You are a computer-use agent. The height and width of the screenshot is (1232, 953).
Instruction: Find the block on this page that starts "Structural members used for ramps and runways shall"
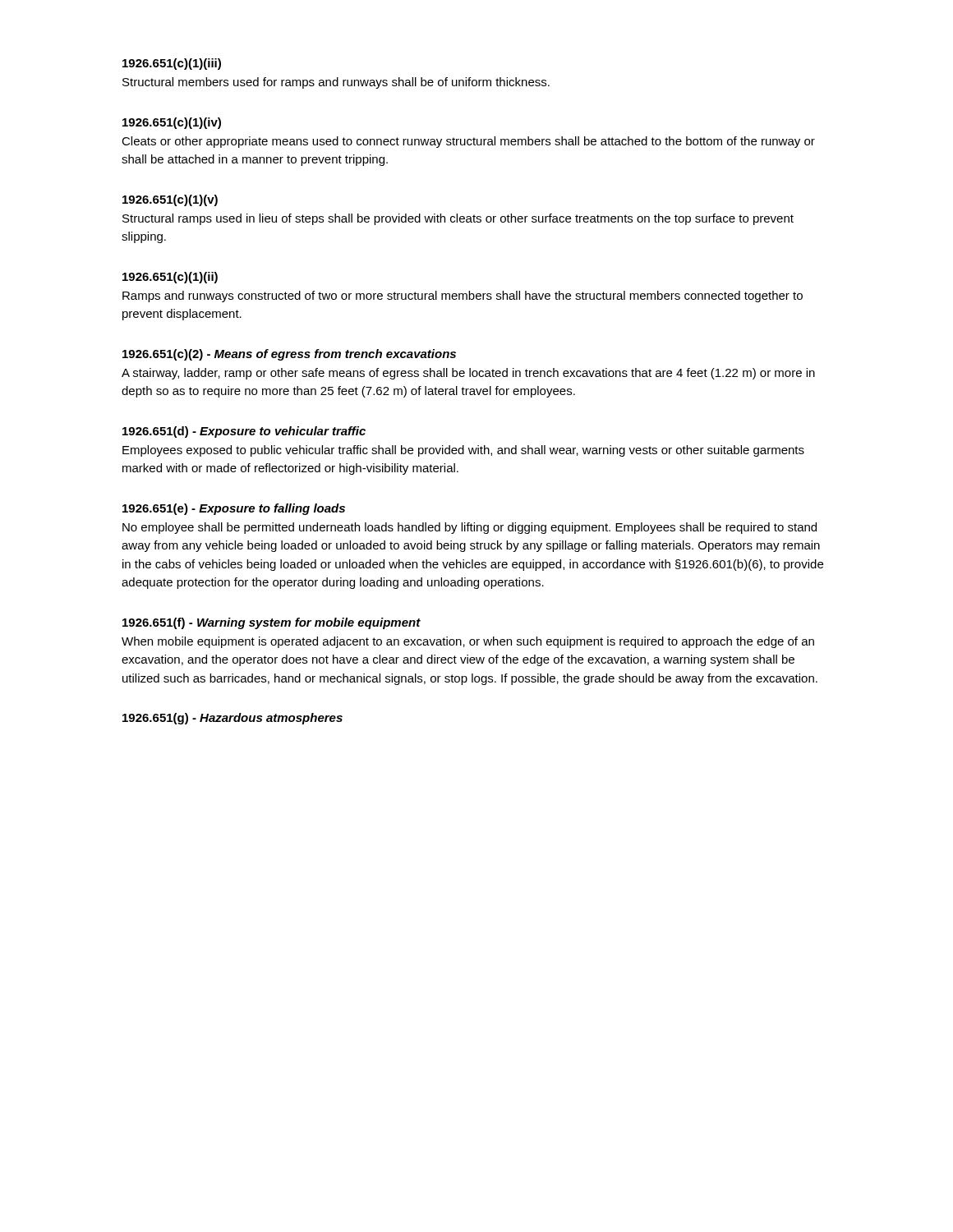[x=336, y=82]
